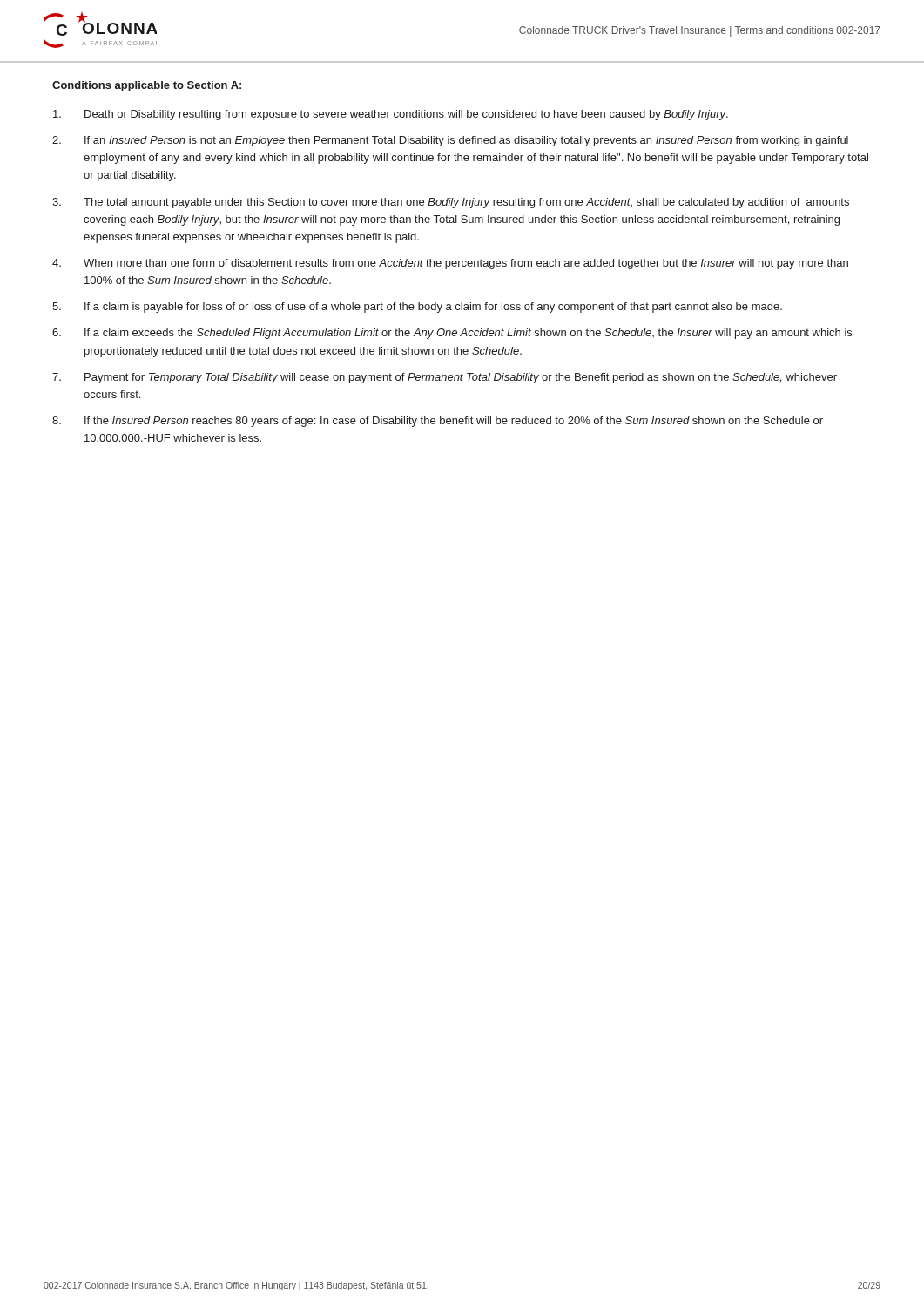Point to the block starting "2. If an Insured Person is not an"

462,158
